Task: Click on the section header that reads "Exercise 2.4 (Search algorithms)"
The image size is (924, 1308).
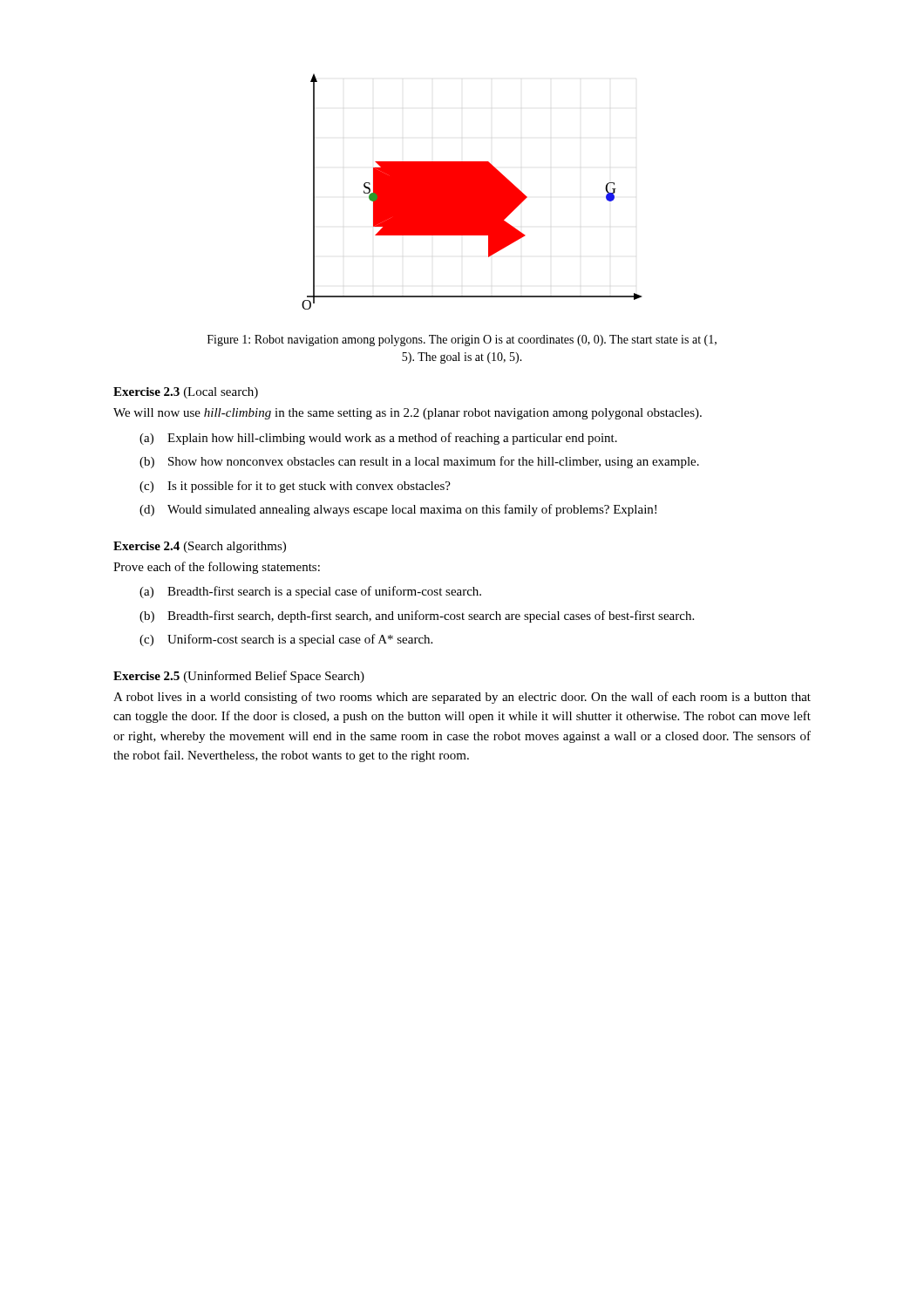Action: [200, 546]
